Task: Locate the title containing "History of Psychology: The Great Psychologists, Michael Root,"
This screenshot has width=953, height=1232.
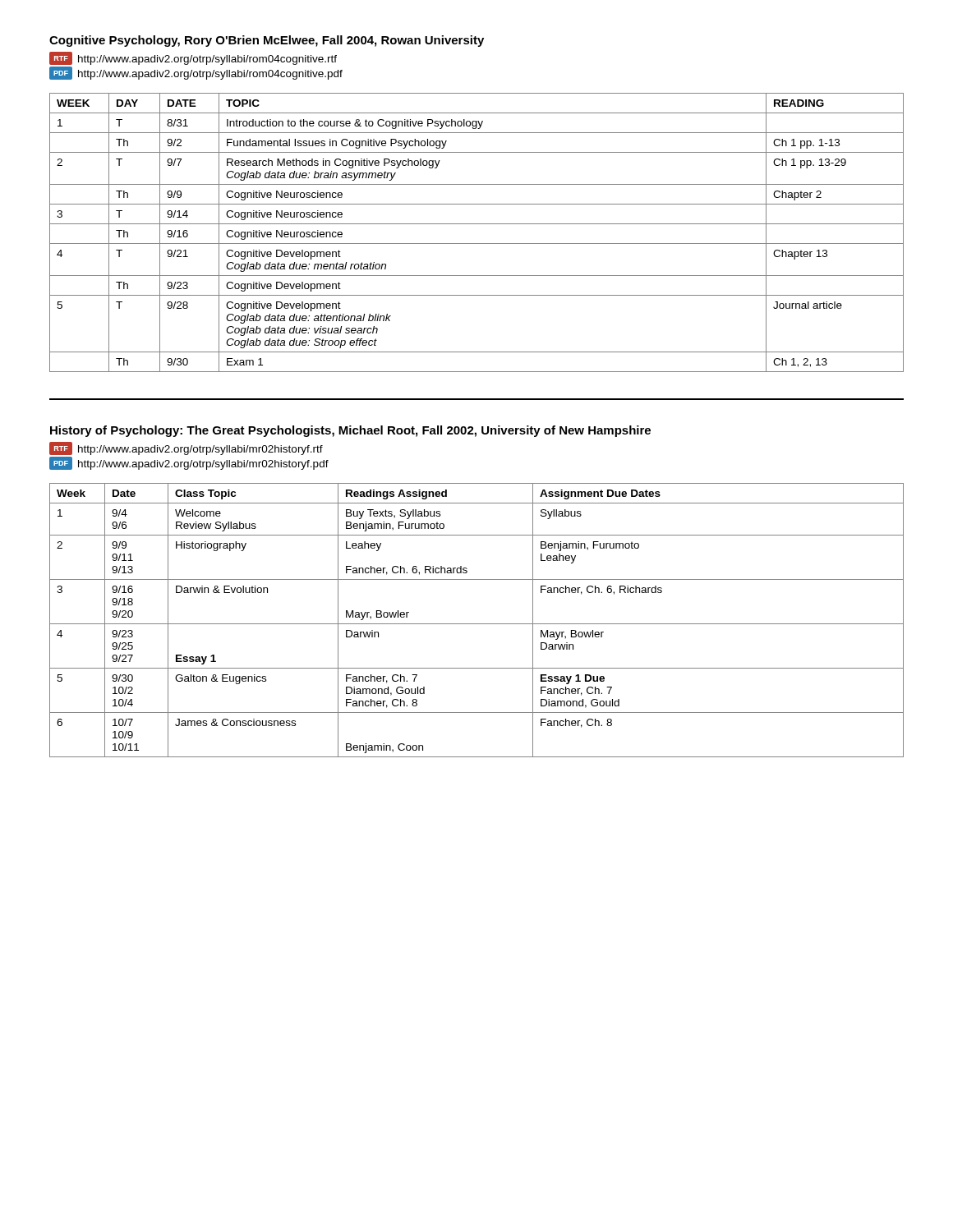Action: 350,430
